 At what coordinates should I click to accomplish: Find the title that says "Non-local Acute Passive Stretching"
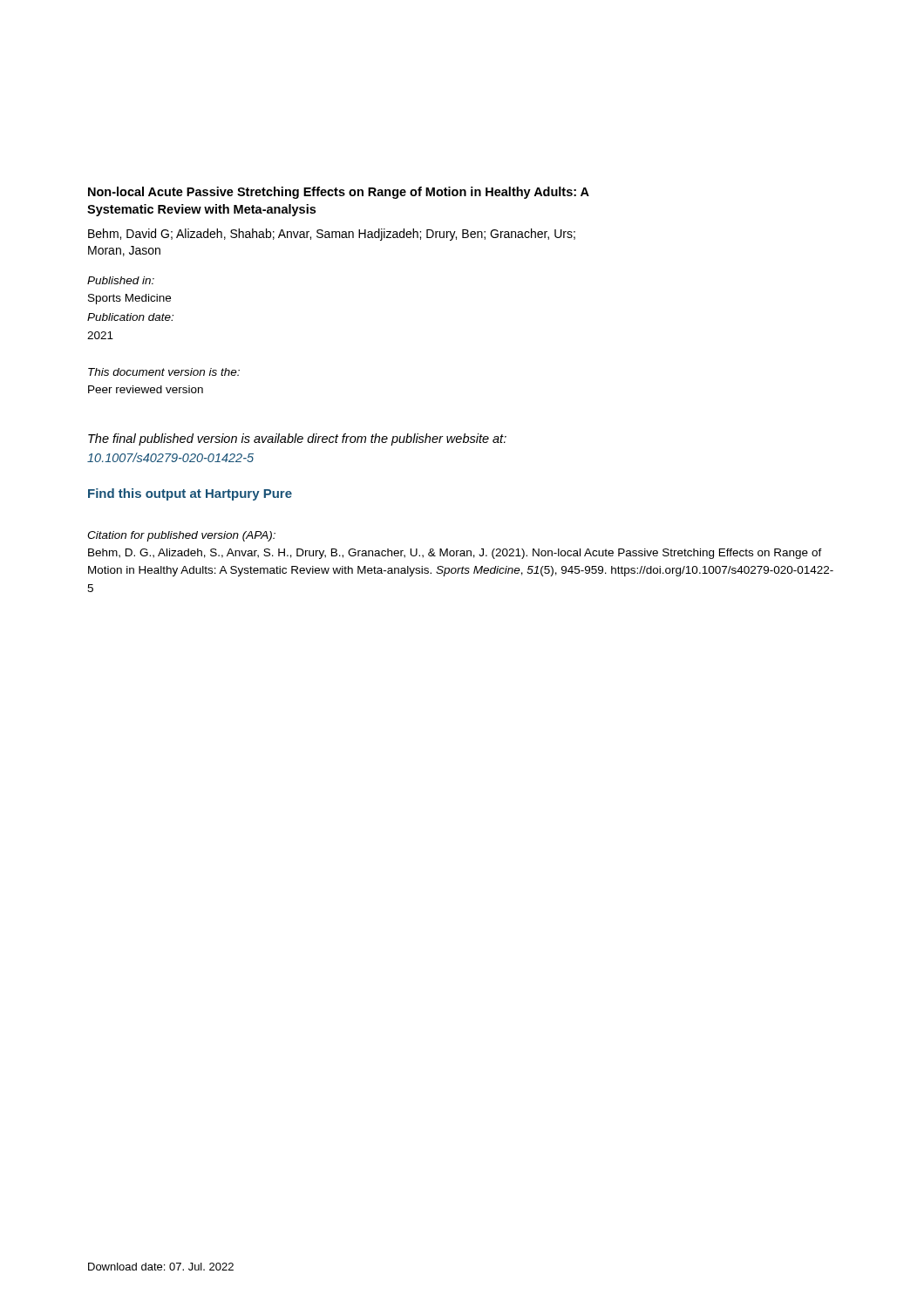pyautogui.click(x=462, y=201)
